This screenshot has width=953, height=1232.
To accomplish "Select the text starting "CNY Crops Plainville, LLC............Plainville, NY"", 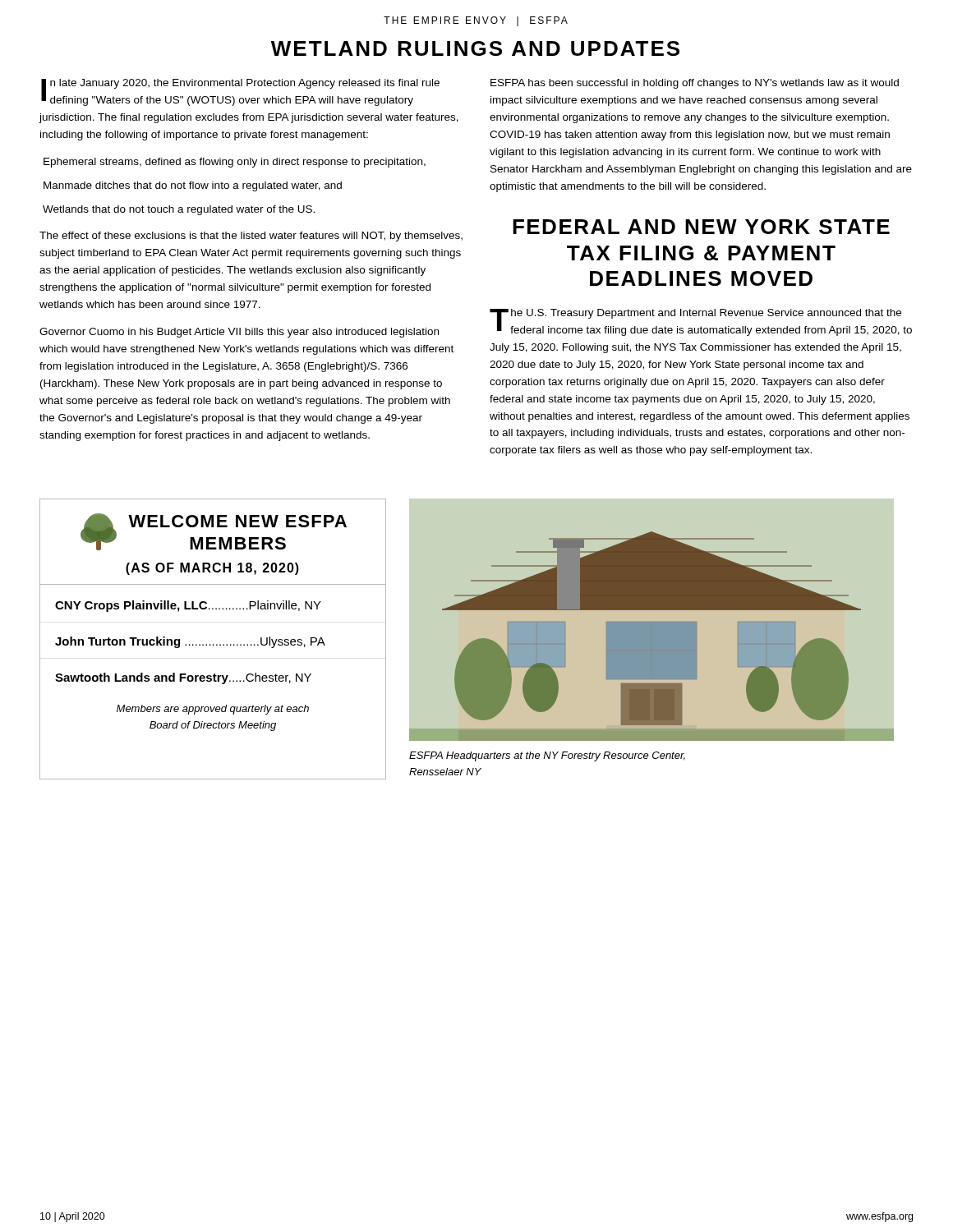I will pos(188,605).
